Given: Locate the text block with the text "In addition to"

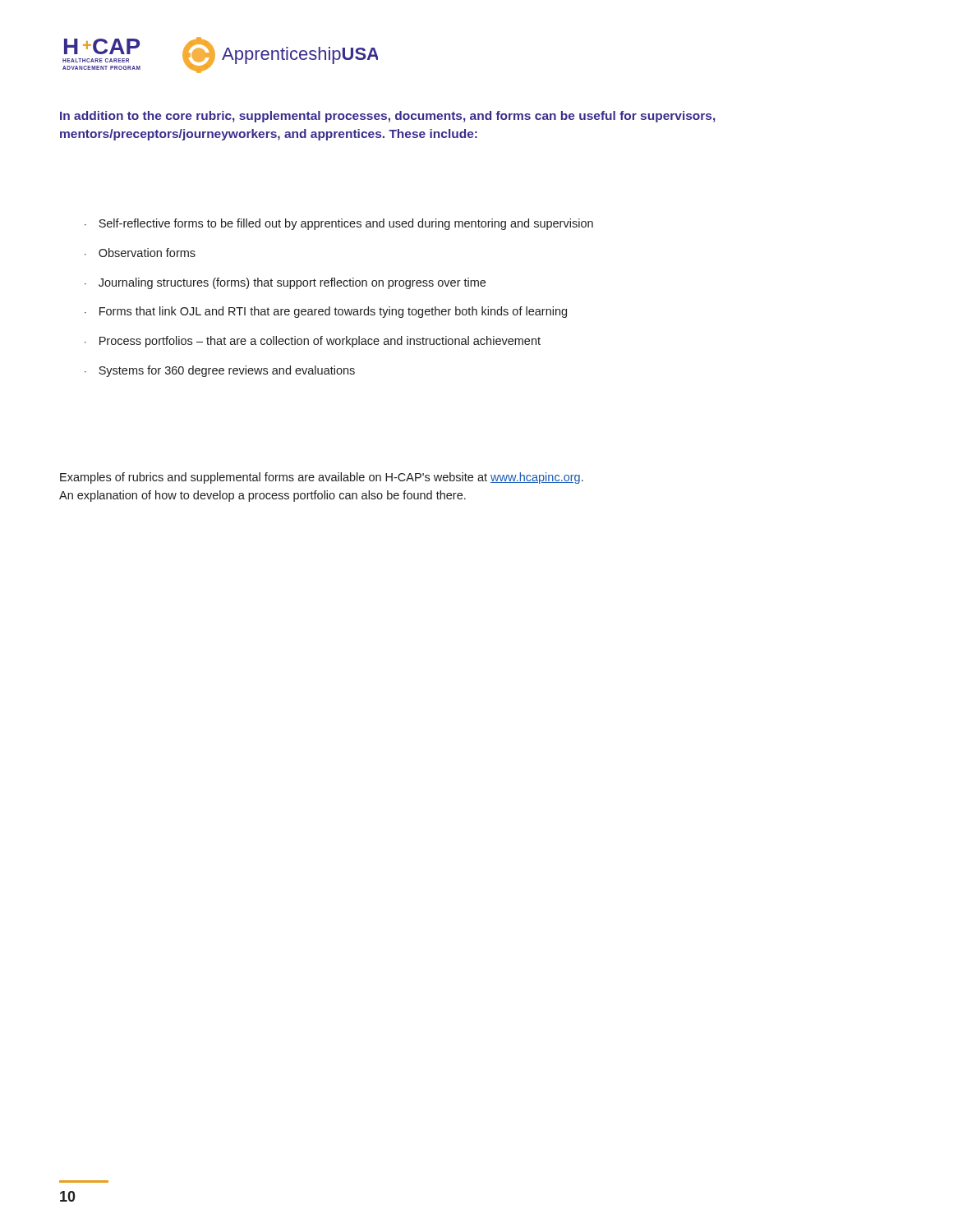Looking at the screenshot, I should tap(387, 125).
